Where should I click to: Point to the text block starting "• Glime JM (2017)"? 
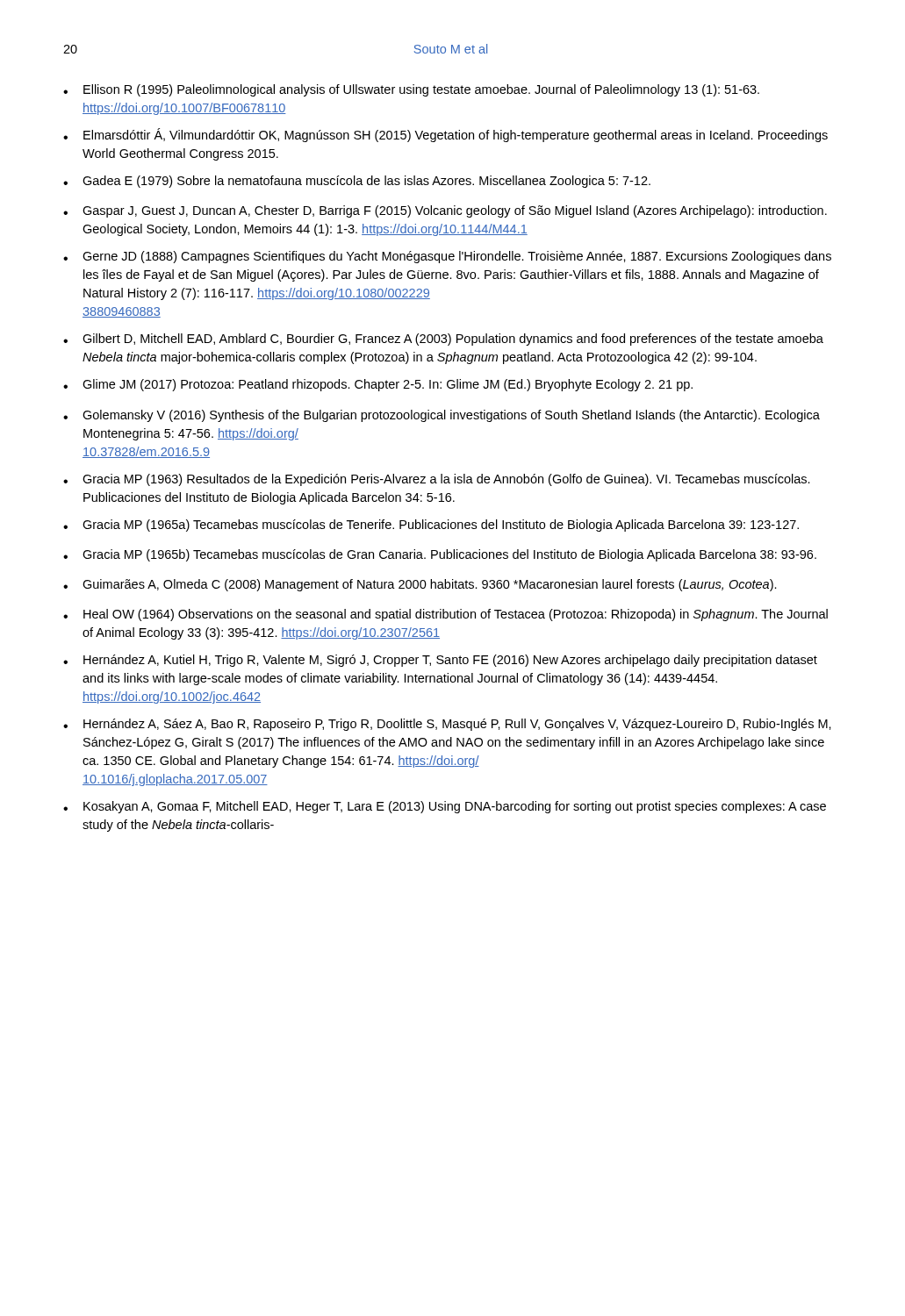452,386
